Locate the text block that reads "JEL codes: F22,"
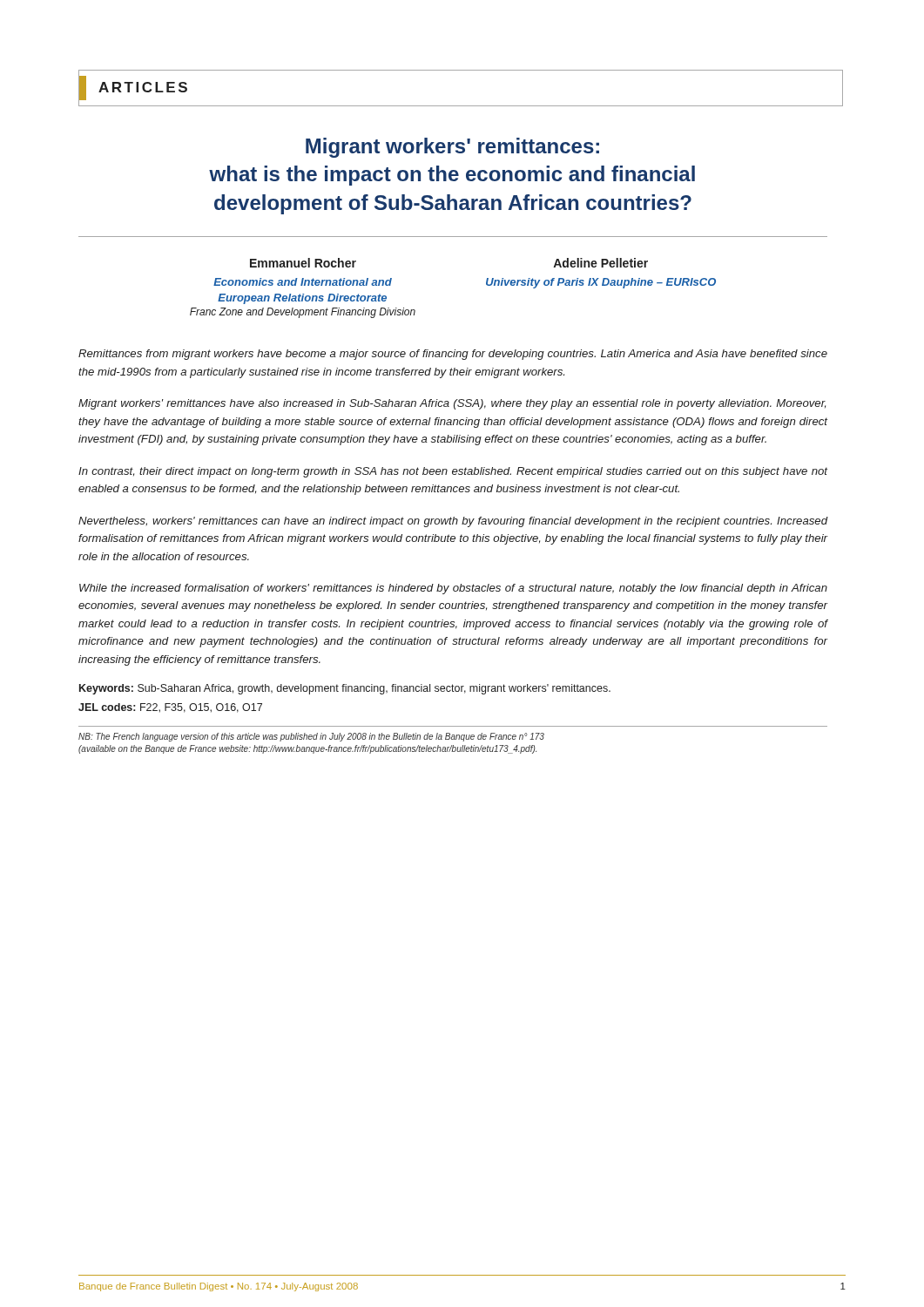924x1307 pixels. [171, 708]
